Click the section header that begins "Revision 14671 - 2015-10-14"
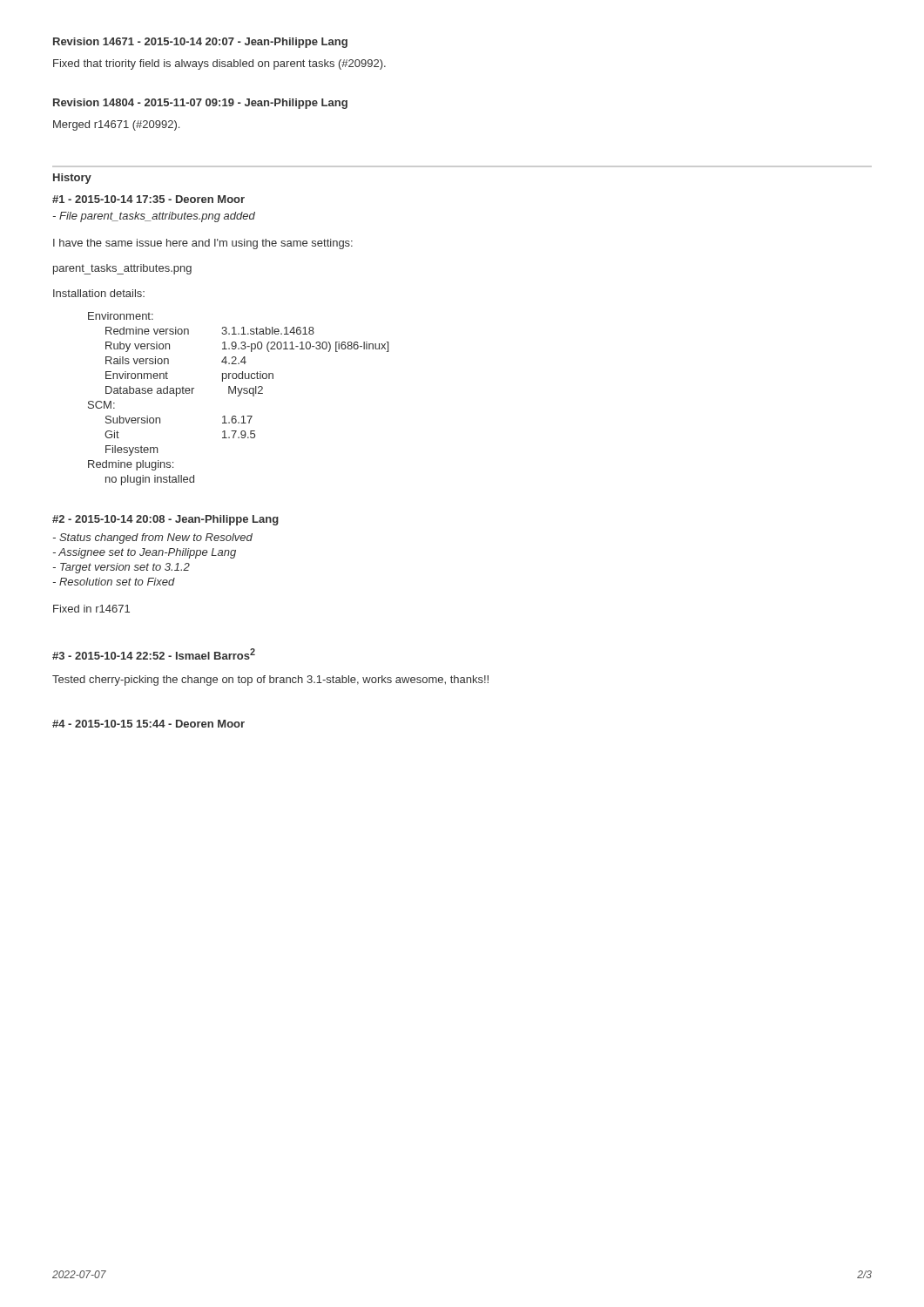 click(200, 41)
